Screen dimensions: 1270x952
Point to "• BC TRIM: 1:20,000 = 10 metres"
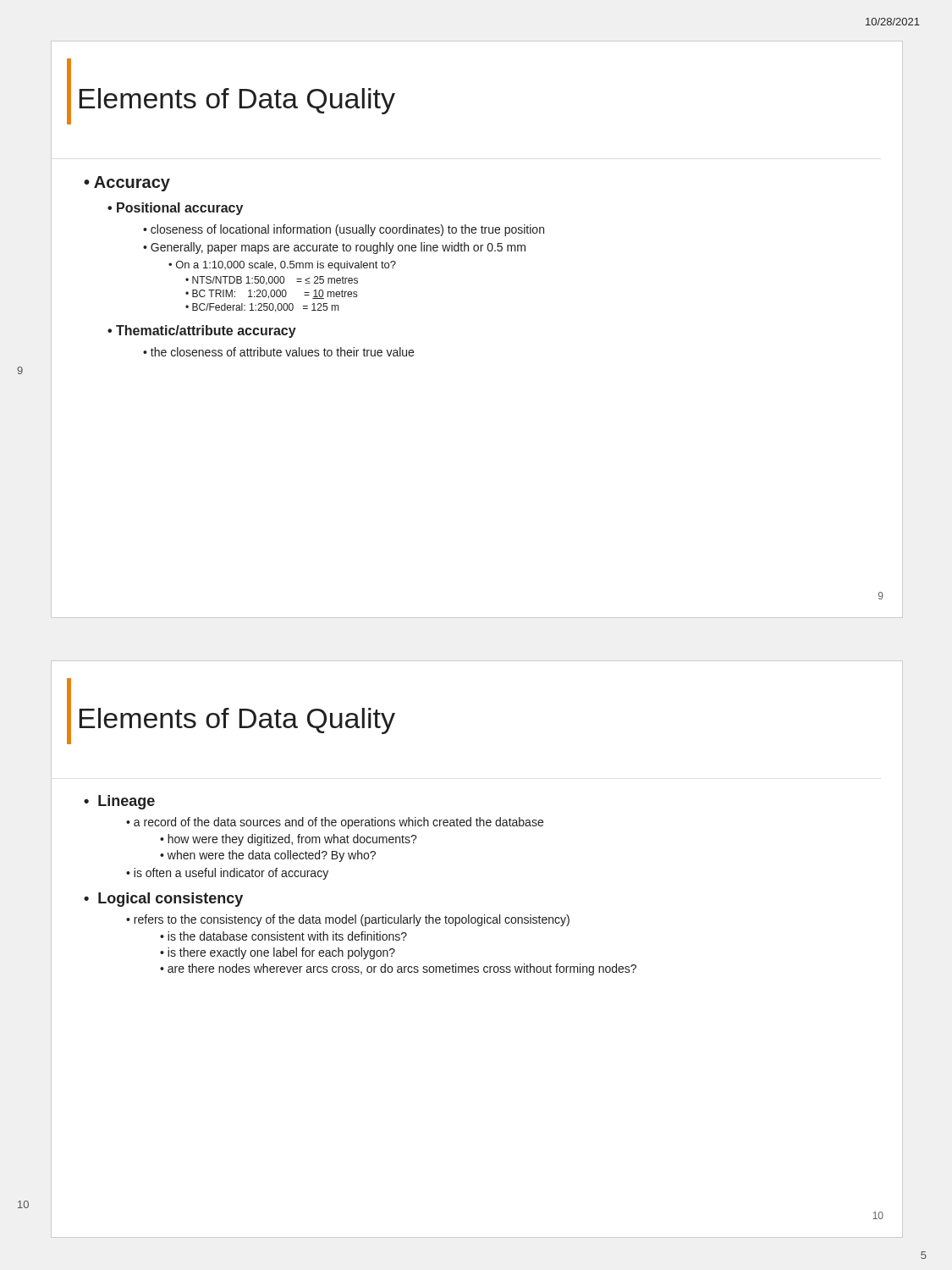tap(272, 294)
